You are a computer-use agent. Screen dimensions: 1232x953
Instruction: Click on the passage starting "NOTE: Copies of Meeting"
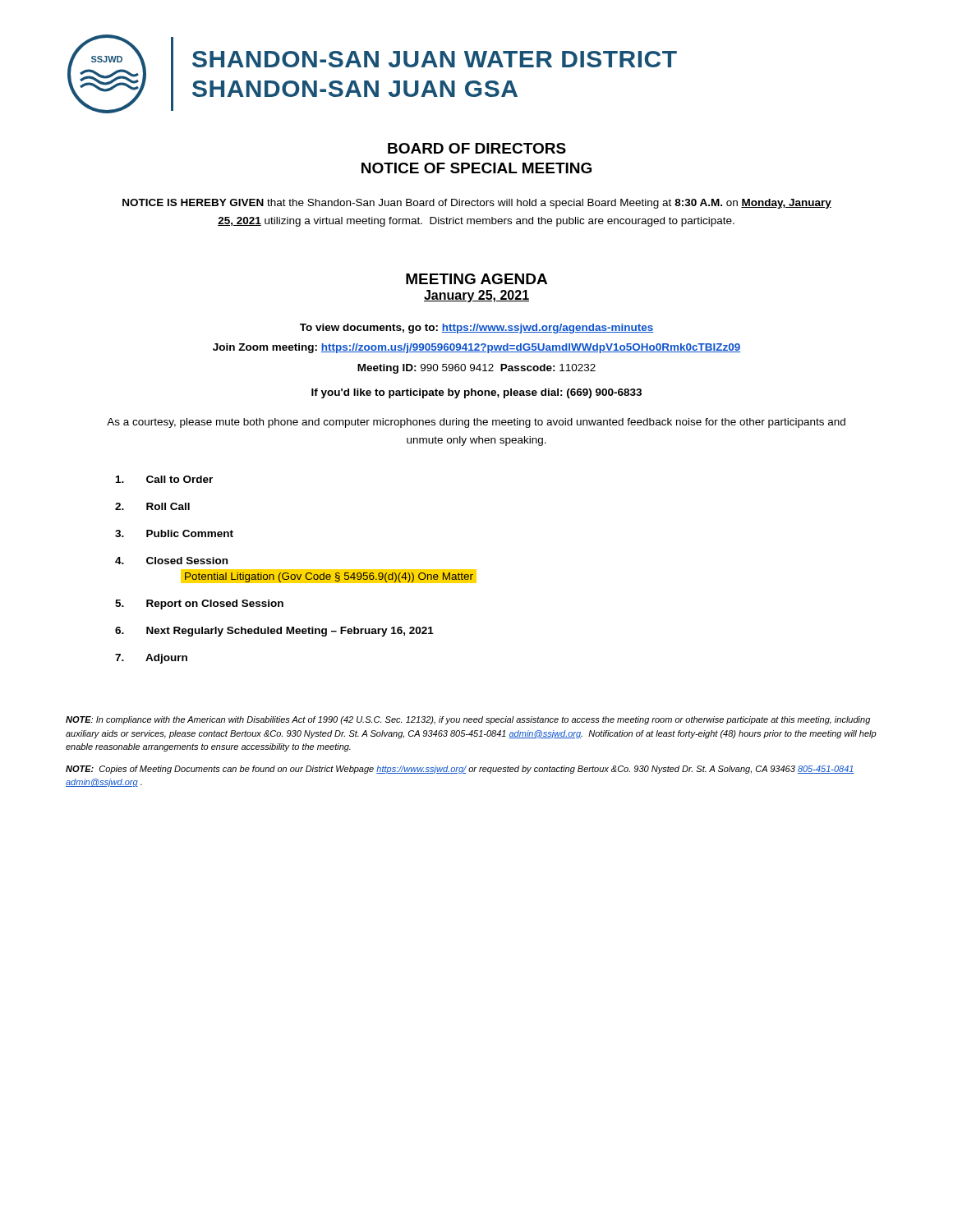[460, 775]
